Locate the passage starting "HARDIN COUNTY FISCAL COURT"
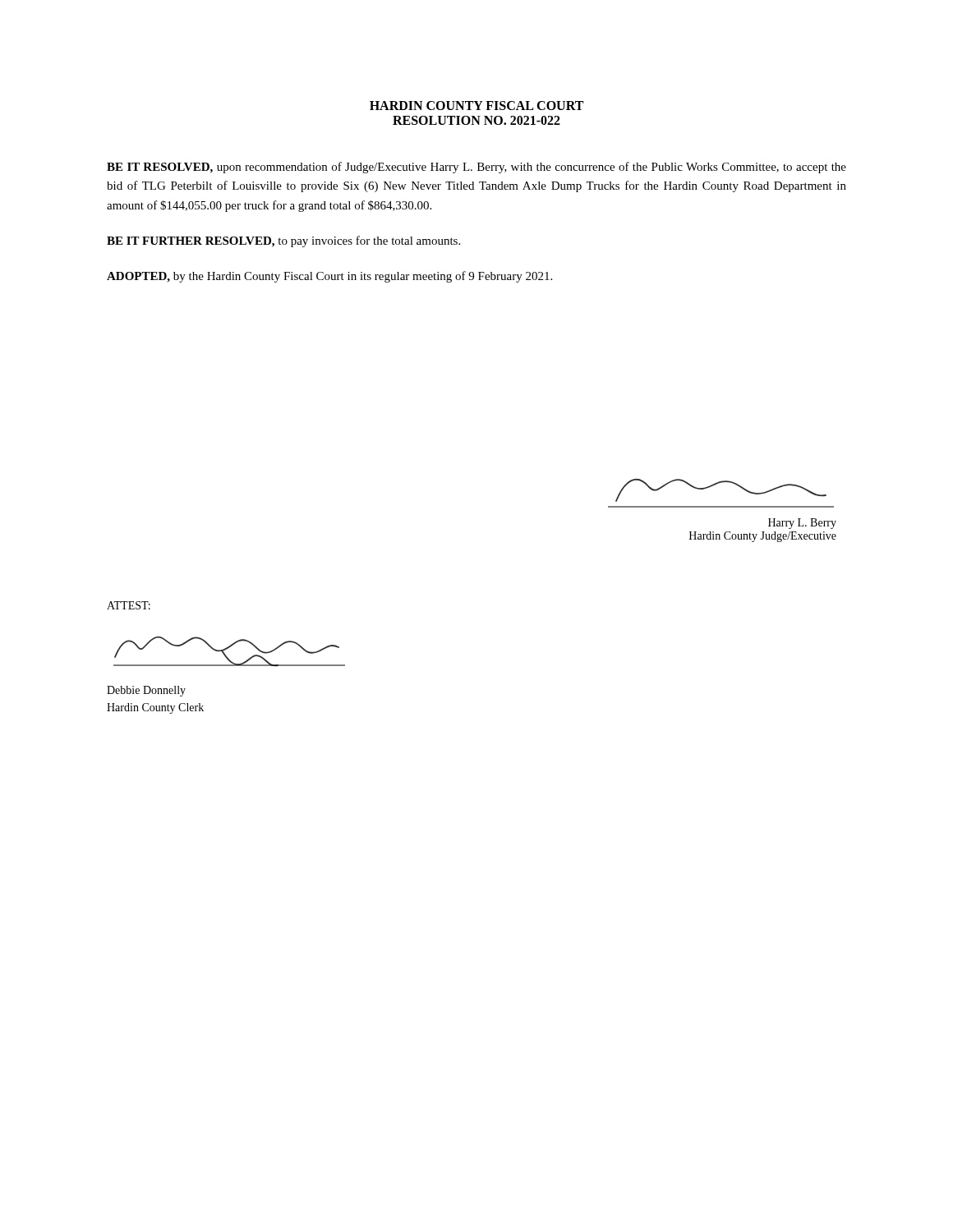The image size is (953, 1232). 476,113
